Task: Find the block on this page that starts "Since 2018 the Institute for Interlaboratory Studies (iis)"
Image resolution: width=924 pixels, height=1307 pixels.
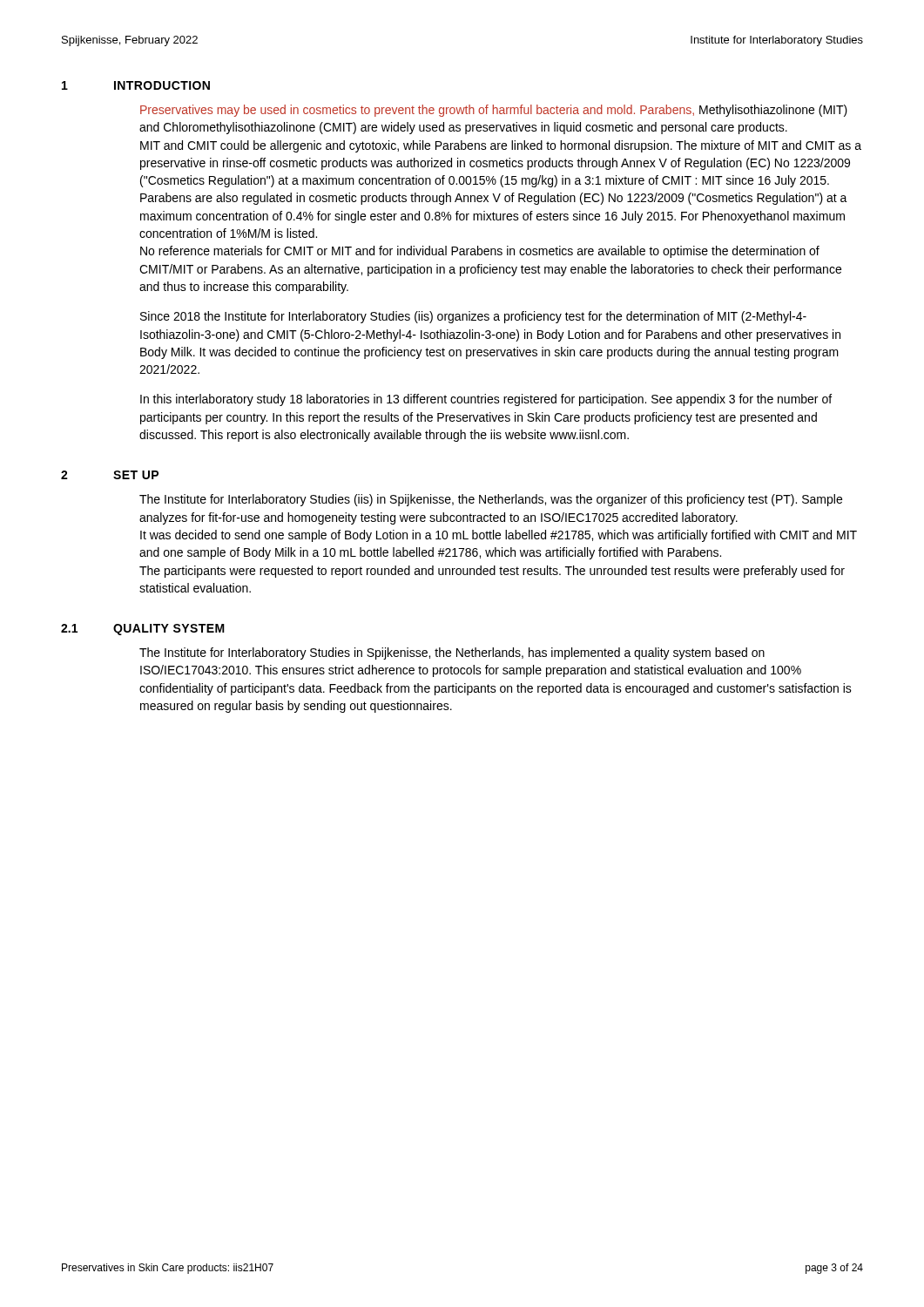Action: point(490,343)
